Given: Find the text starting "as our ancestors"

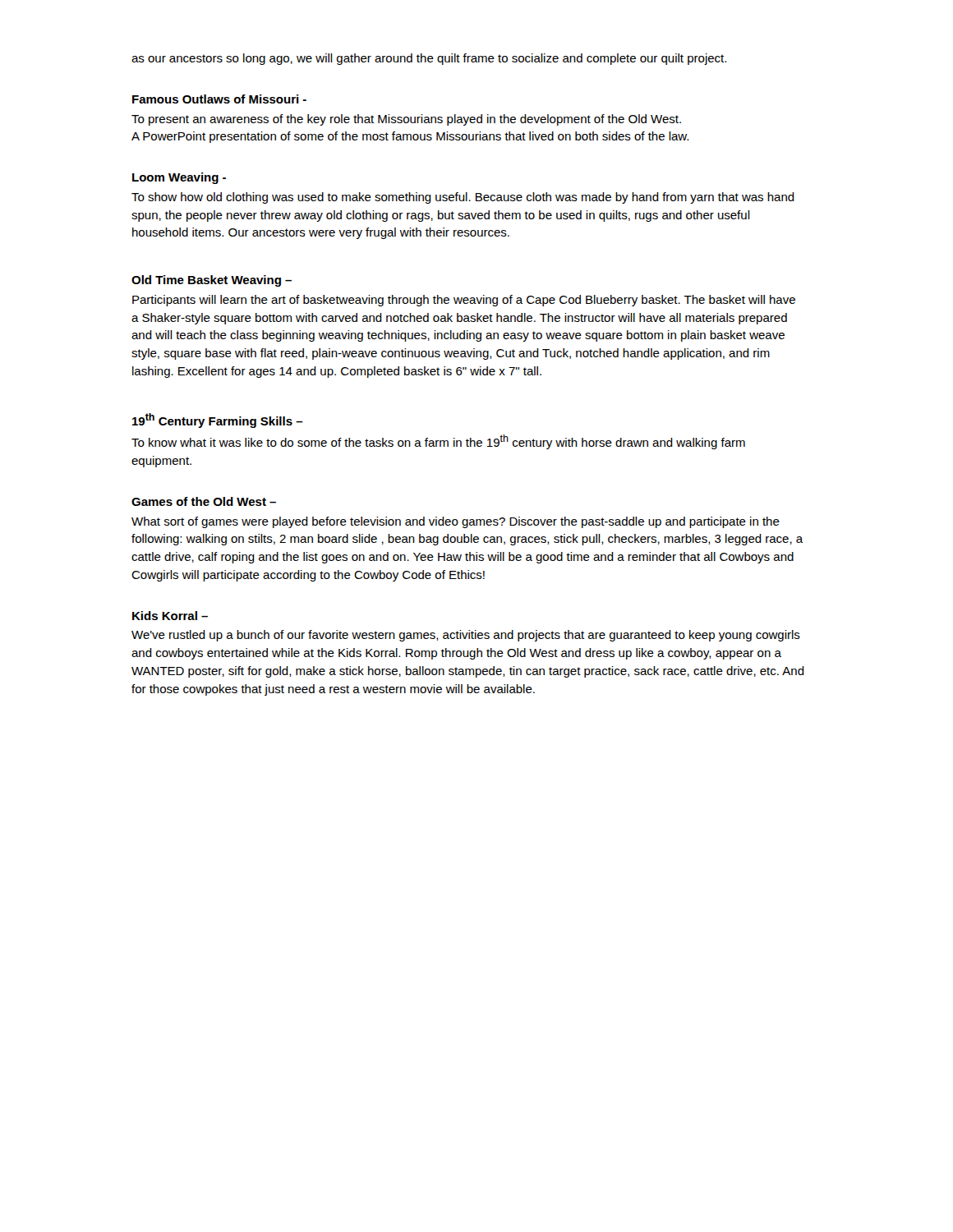Looking at the screenshot, I should [429, 58].
